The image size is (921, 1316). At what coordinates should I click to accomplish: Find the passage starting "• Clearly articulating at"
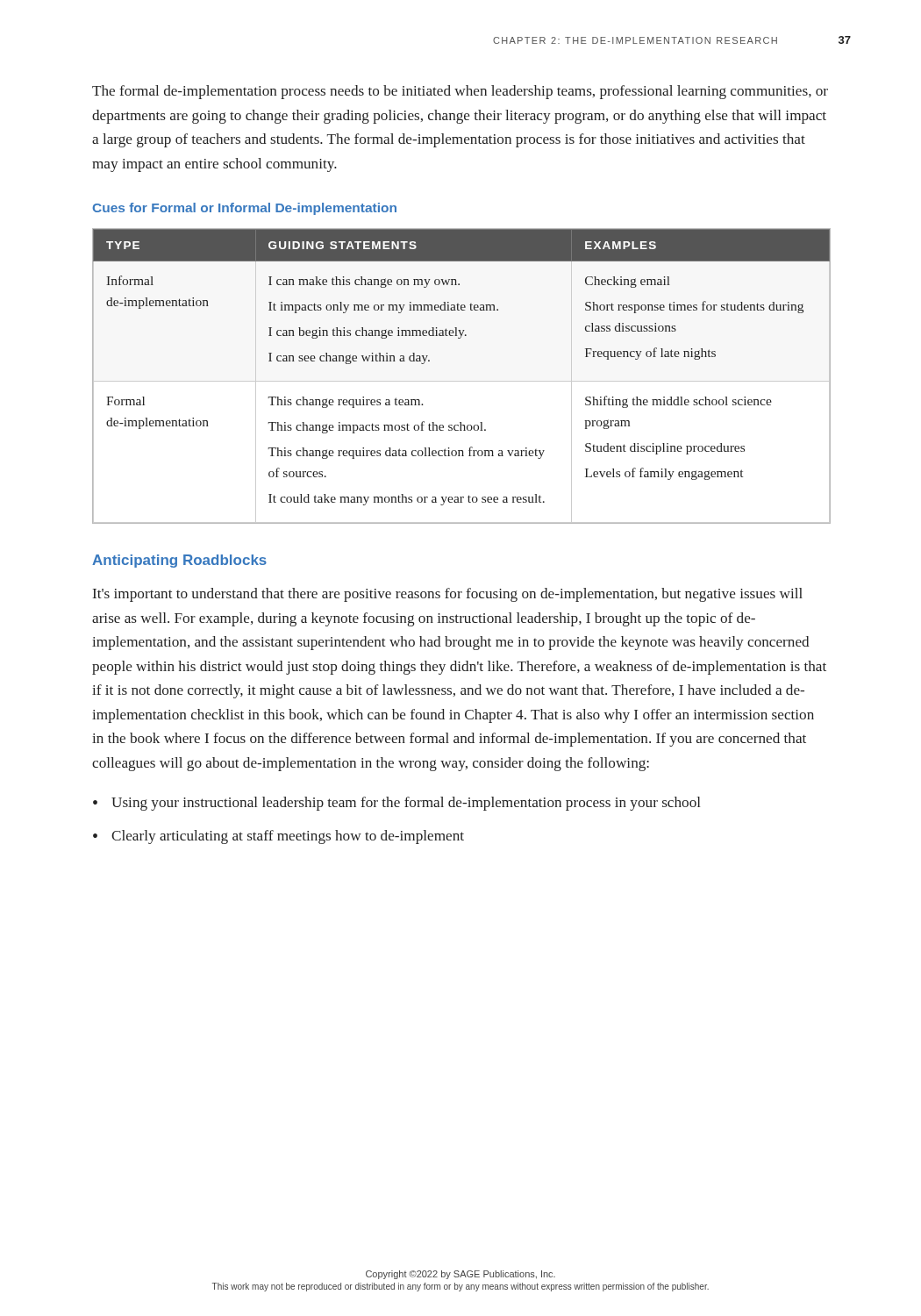[x=460, y=836]
